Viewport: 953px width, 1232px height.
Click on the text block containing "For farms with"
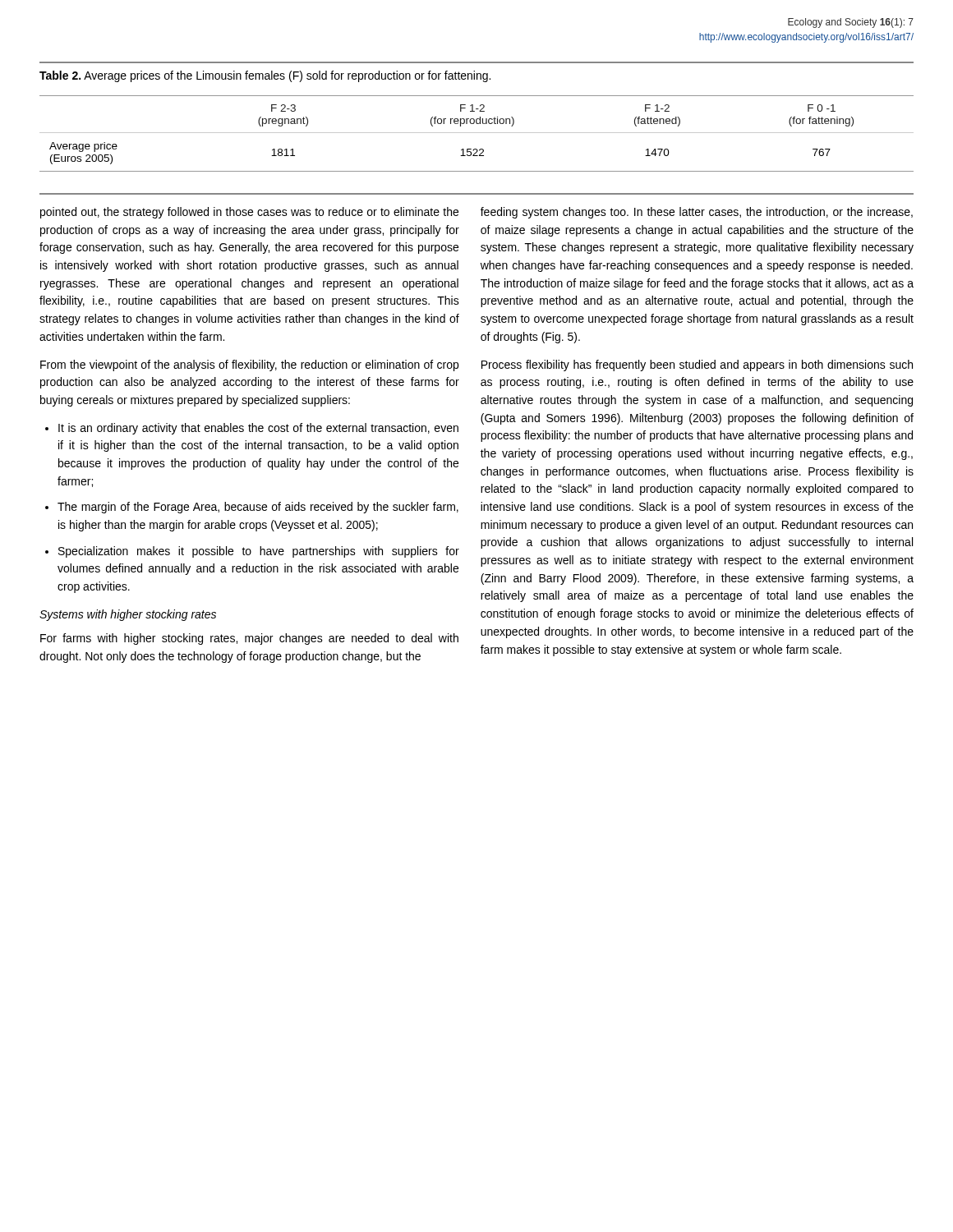click(249, 647)
